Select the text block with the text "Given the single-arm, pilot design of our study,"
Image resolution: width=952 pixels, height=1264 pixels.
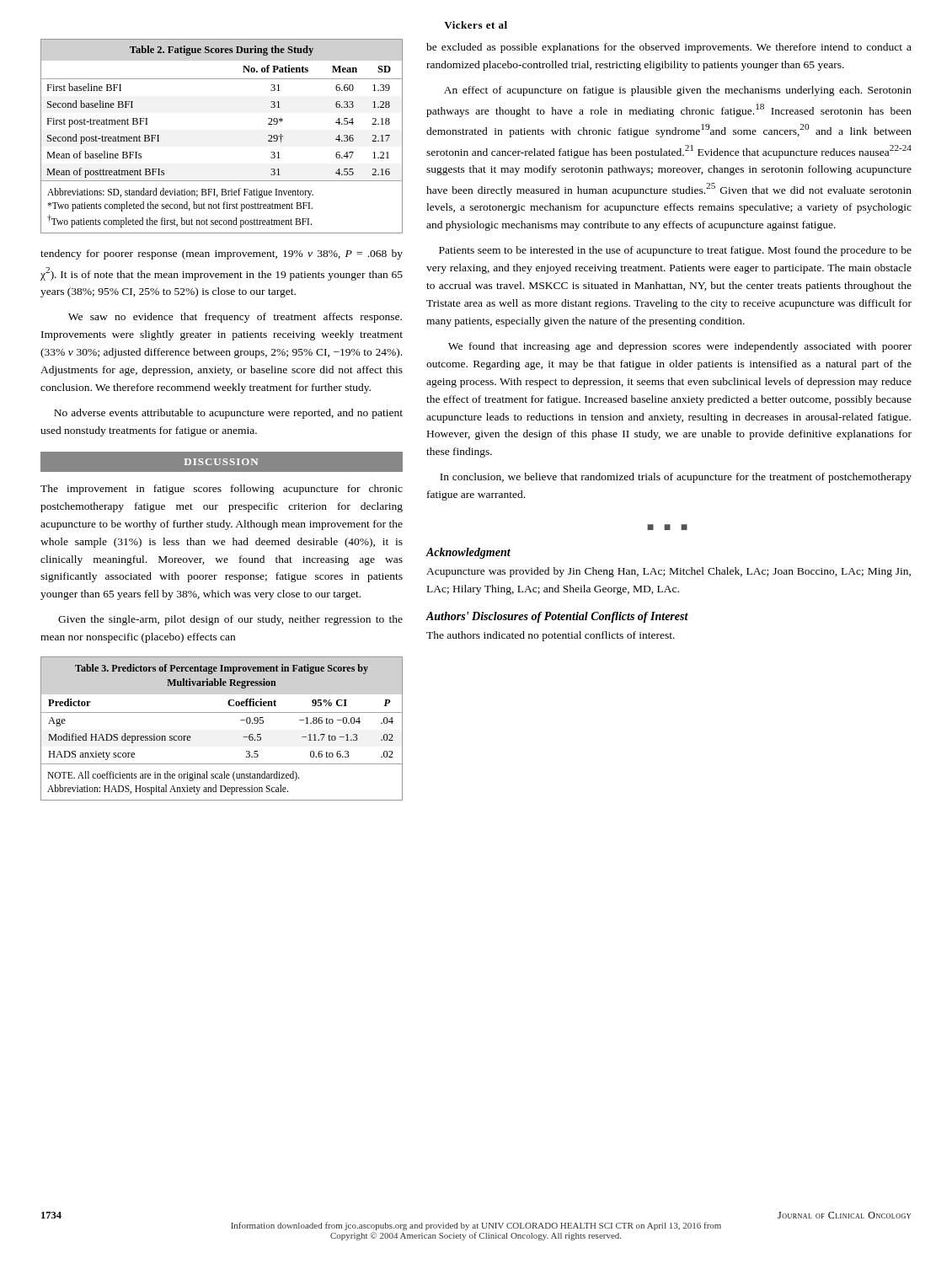(222, 628)
